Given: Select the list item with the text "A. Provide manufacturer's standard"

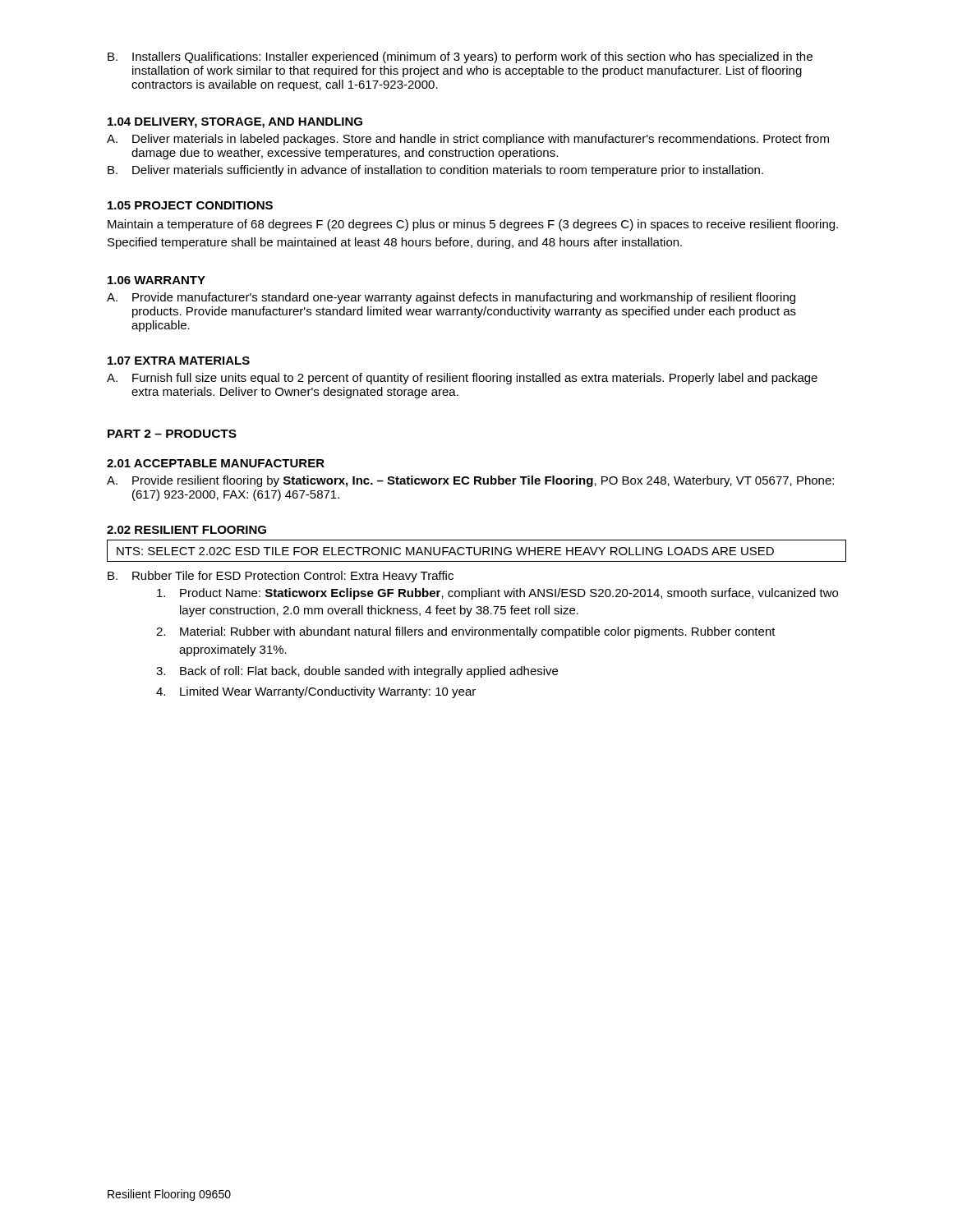Looking at the screenshot, I should point(476,310).
